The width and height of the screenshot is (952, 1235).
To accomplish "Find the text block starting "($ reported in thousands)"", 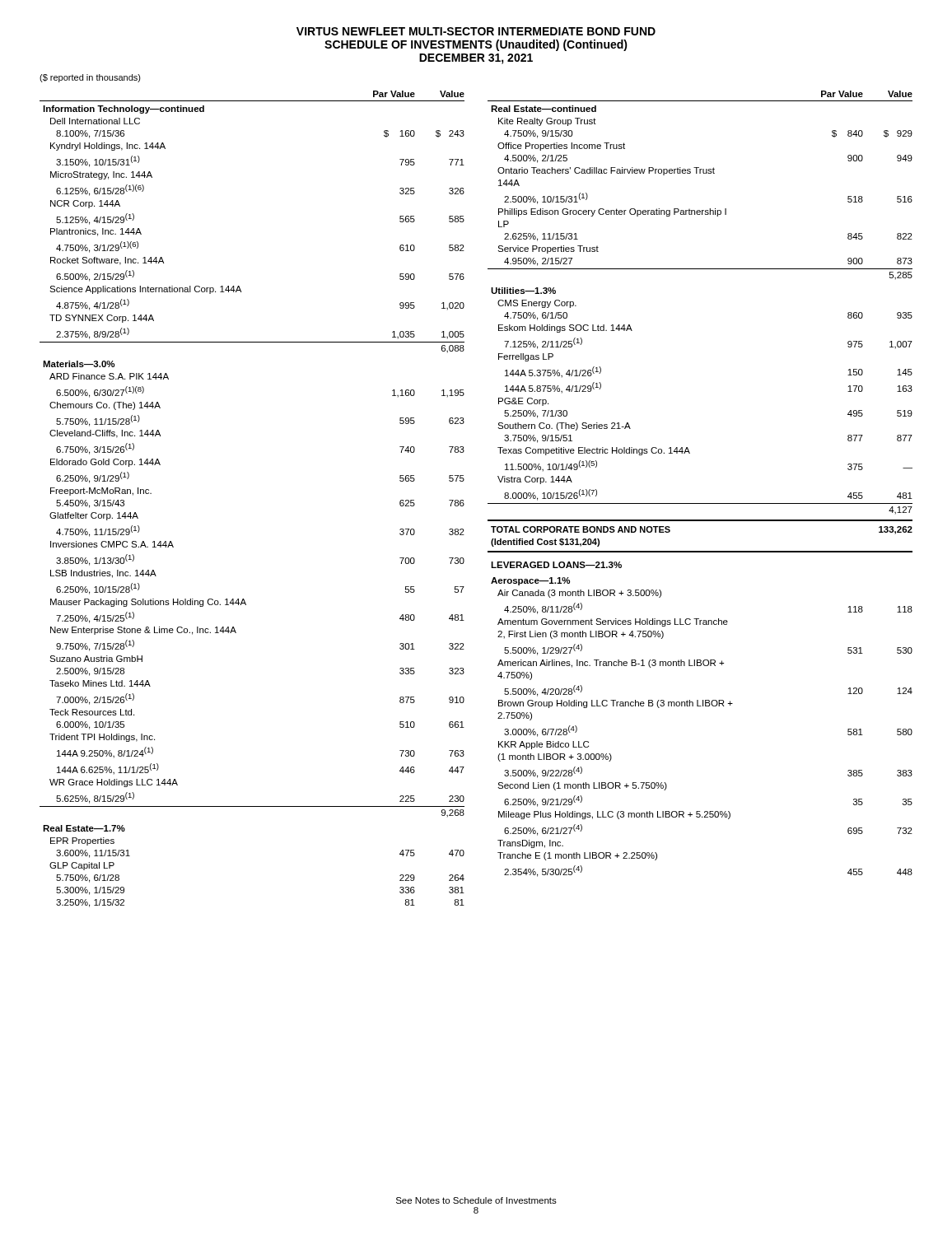I will click(x=90, y=77).
